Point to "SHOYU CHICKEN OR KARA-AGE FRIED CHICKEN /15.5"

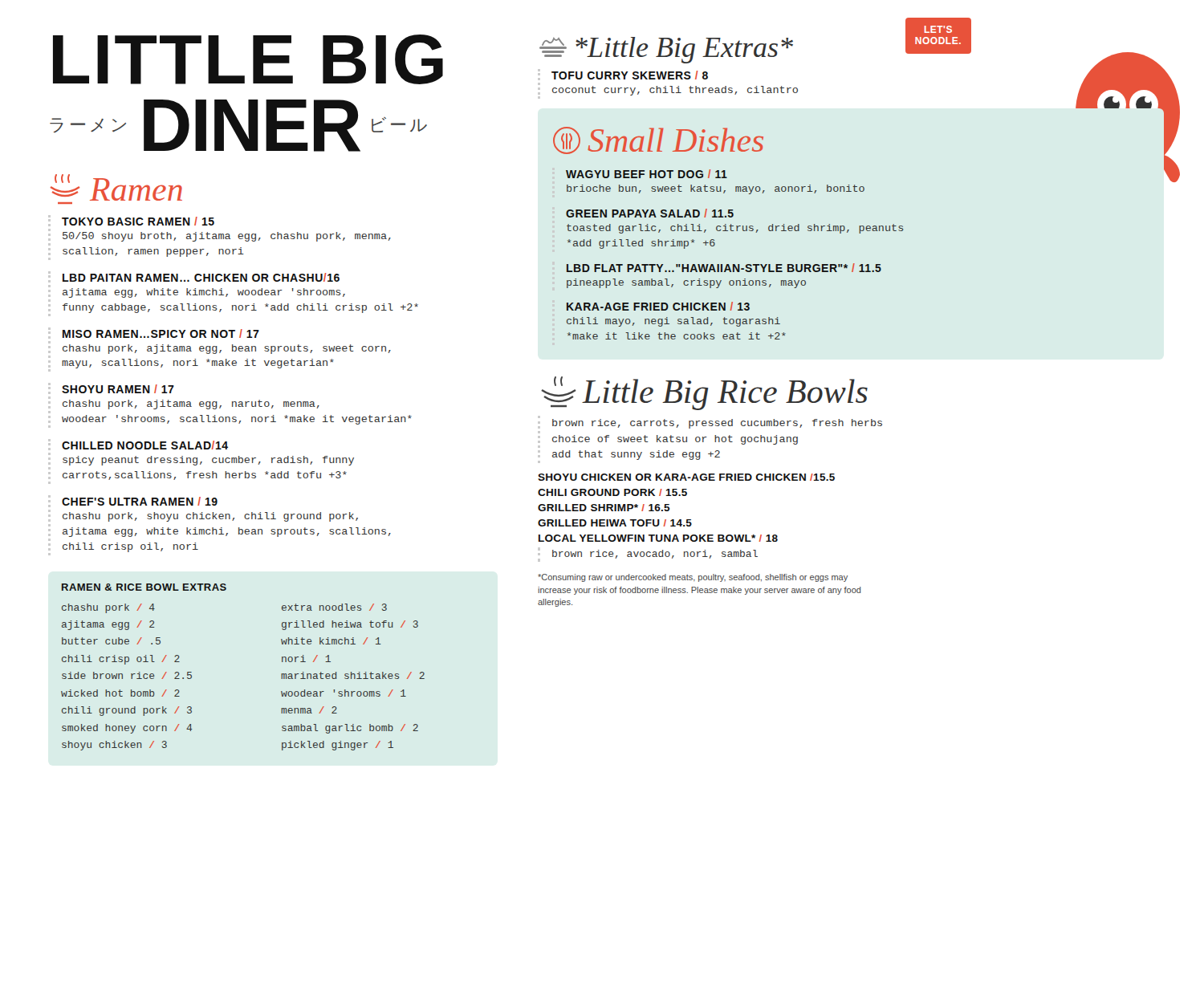[x=687, y=477]
